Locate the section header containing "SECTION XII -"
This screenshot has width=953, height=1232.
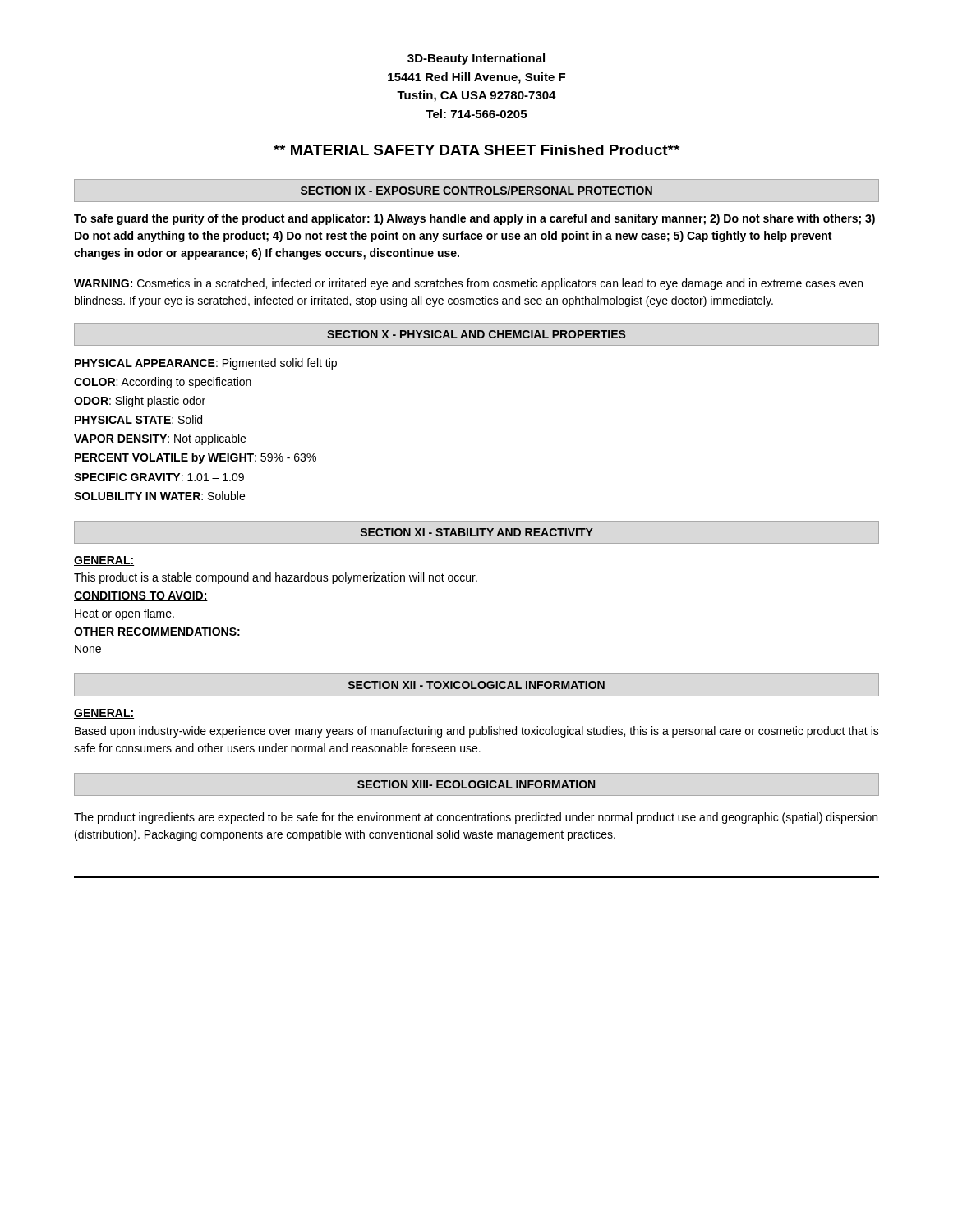tap(476, 685)
